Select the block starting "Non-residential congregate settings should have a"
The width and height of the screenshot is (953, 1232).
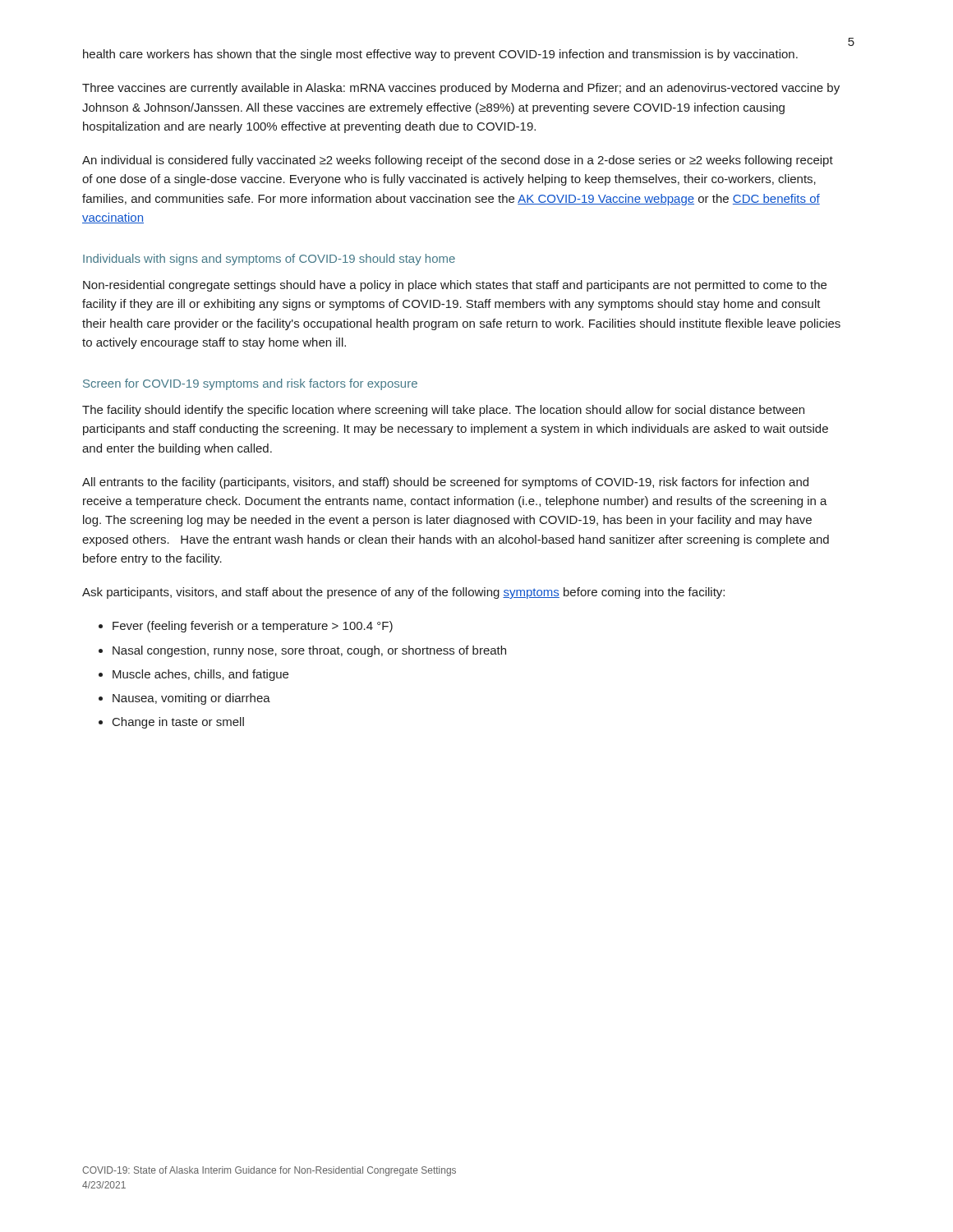tap(464, 313)
